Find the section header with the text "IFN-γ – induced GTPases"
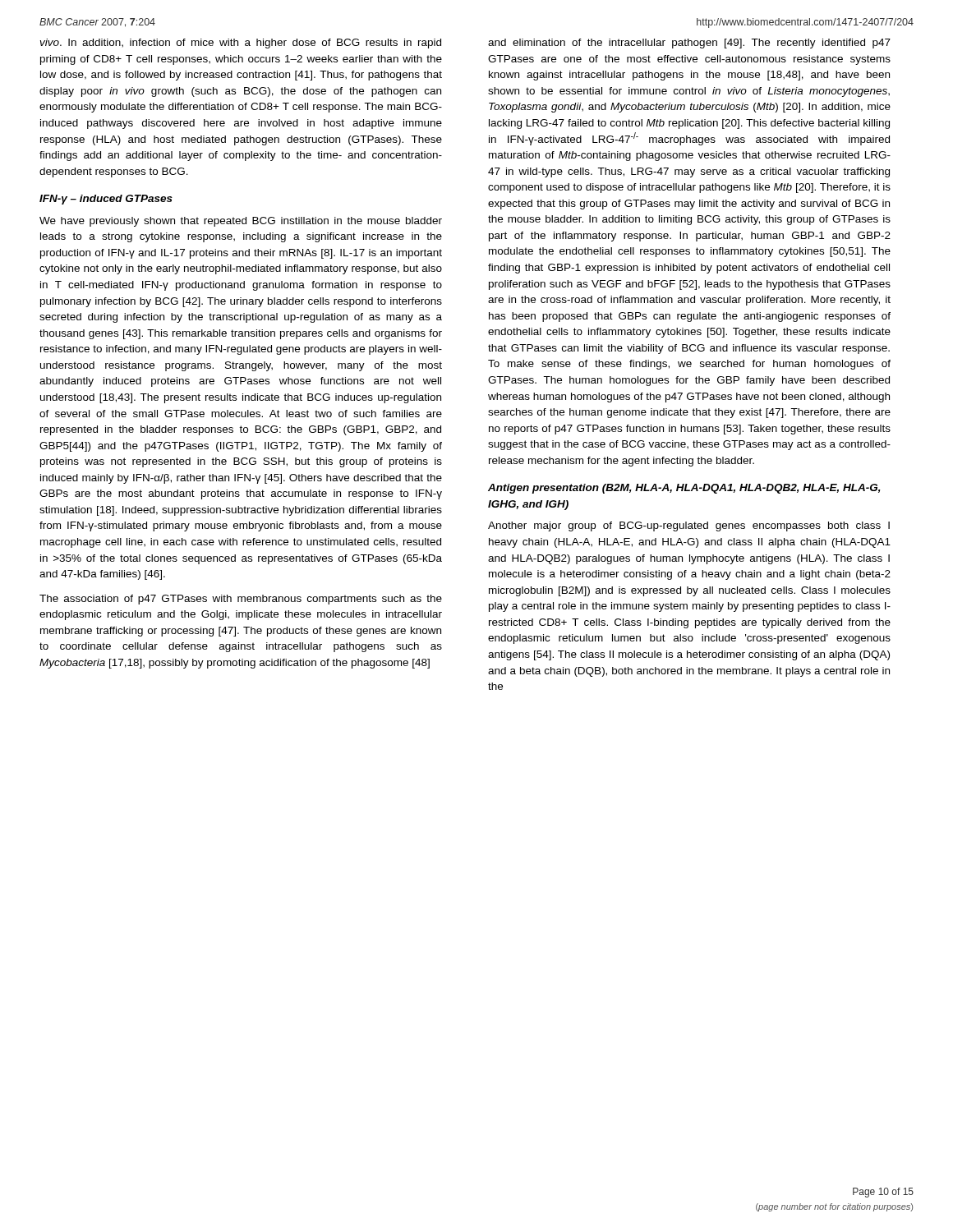This screenshot has width=953, height=1232. (106, 198)
